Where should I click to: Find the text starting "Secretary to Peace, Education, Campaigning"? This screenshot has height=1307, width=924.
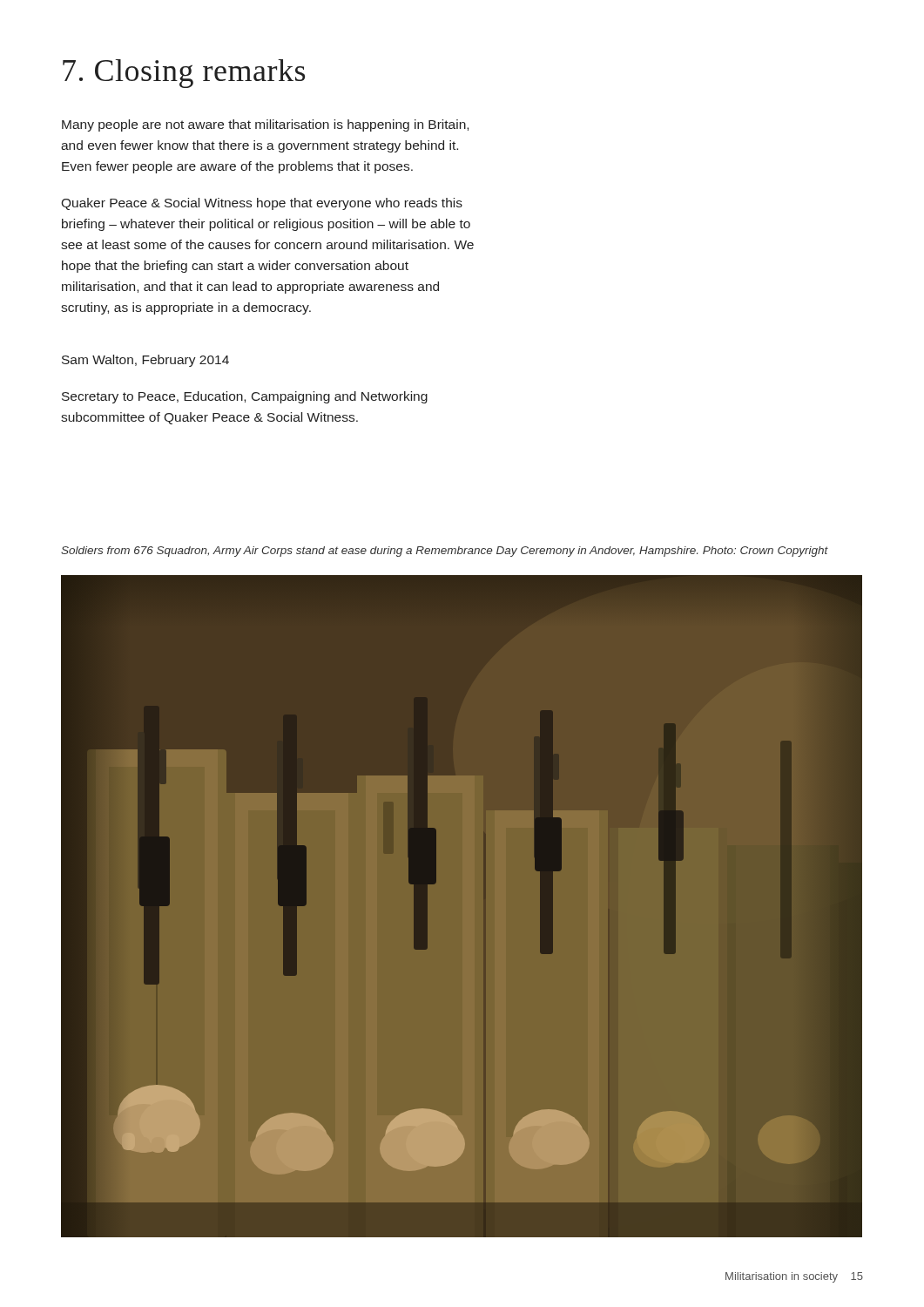[244, 407]
